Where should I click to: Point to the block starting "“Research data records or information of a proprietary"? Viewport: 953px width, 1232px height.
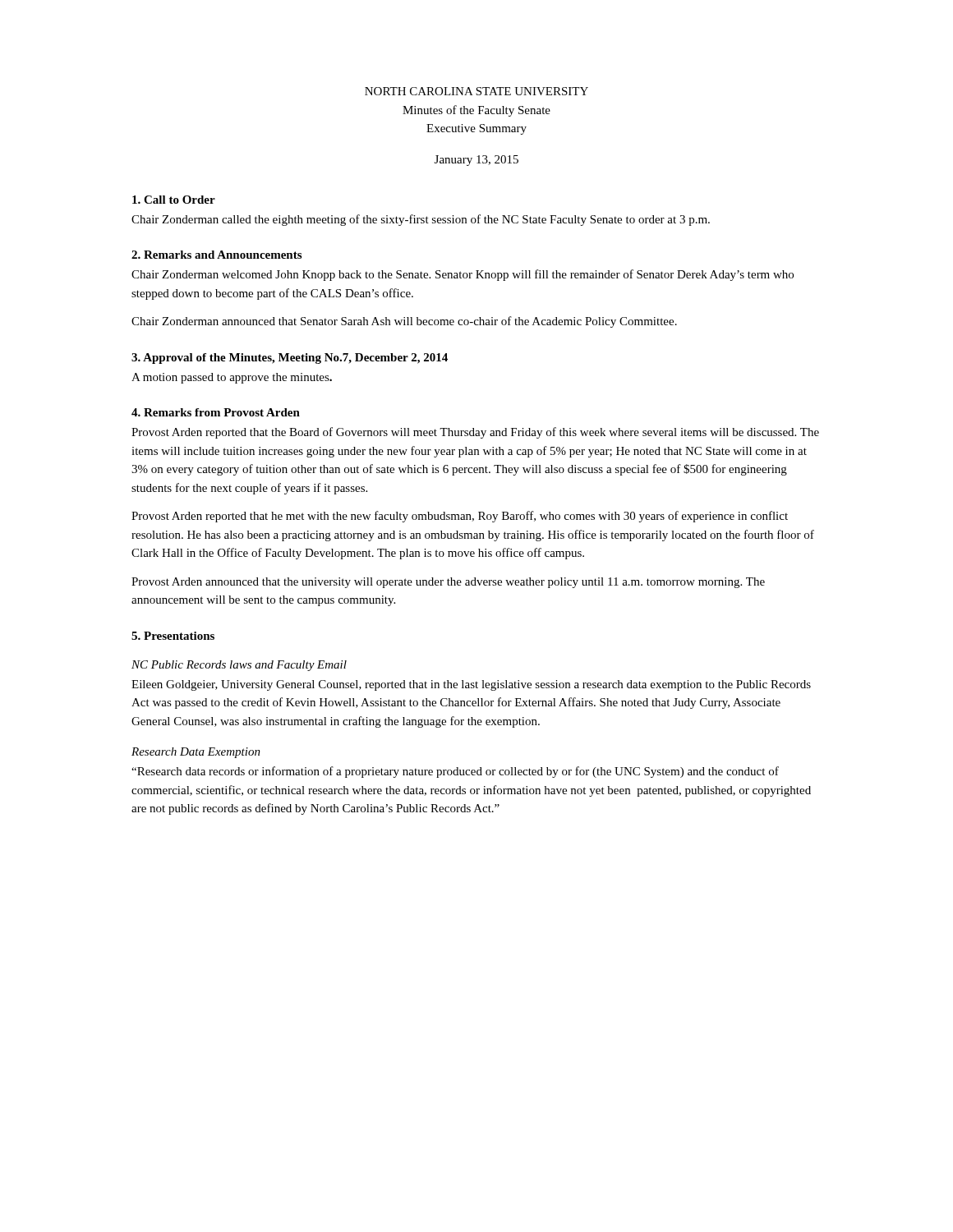(x=471, y=790)
